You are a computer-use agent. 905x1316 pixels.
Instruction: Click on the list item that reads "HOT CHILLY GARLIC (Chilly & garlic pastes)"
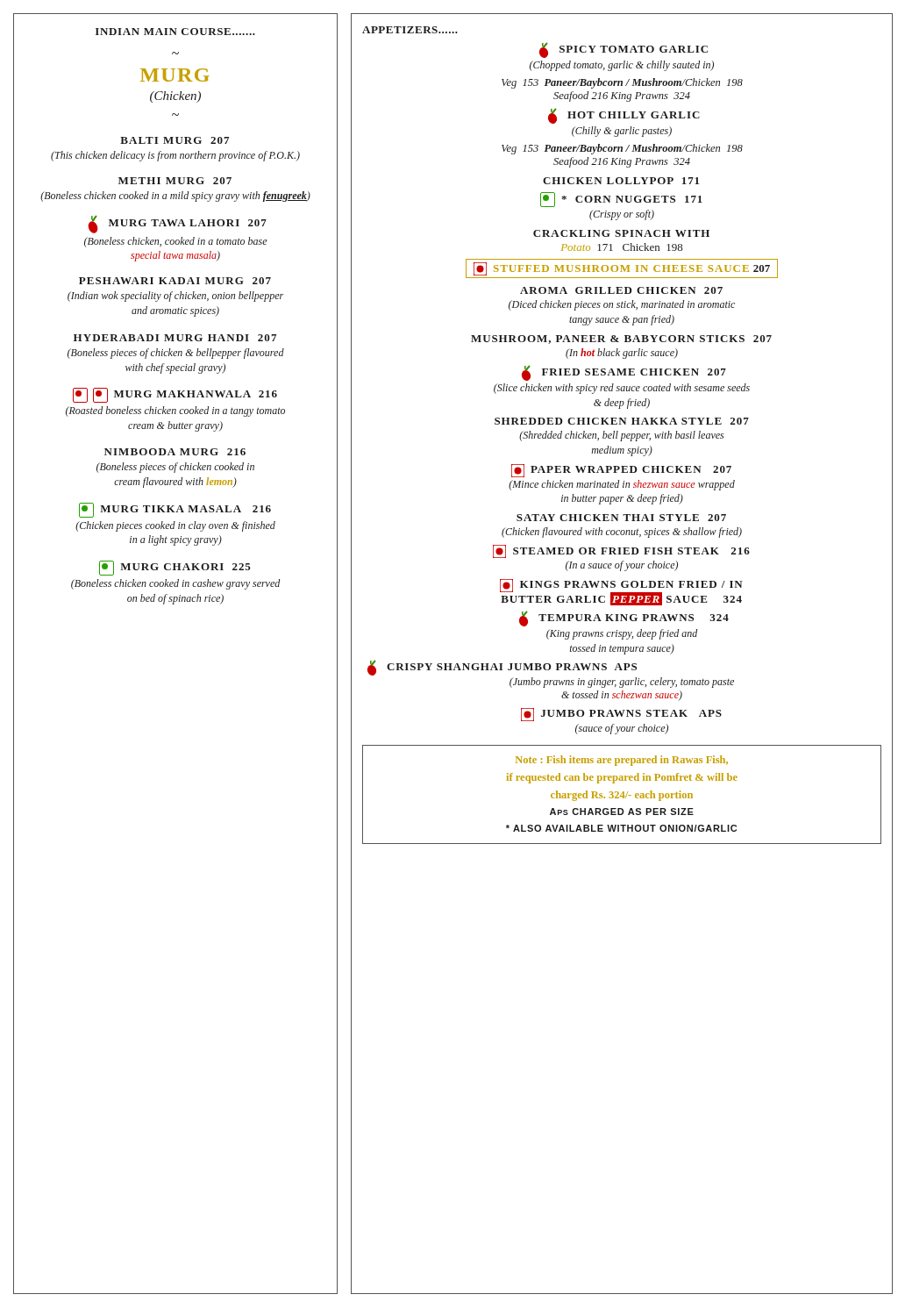click(x=622, y=138)
